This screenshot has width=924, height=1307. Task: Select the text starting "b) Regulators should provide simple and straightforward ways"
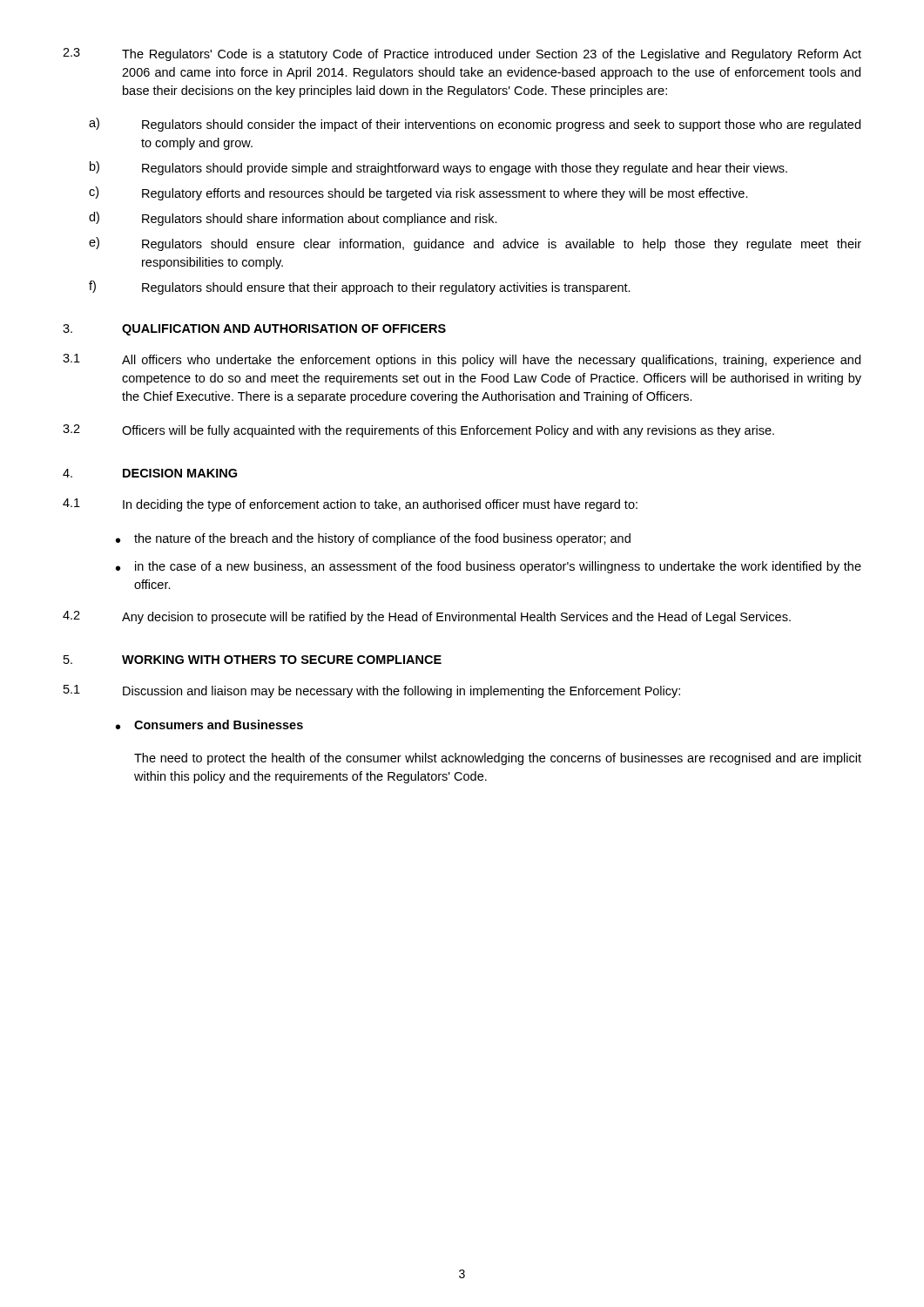pyautogui.click(x=462, y=169)
